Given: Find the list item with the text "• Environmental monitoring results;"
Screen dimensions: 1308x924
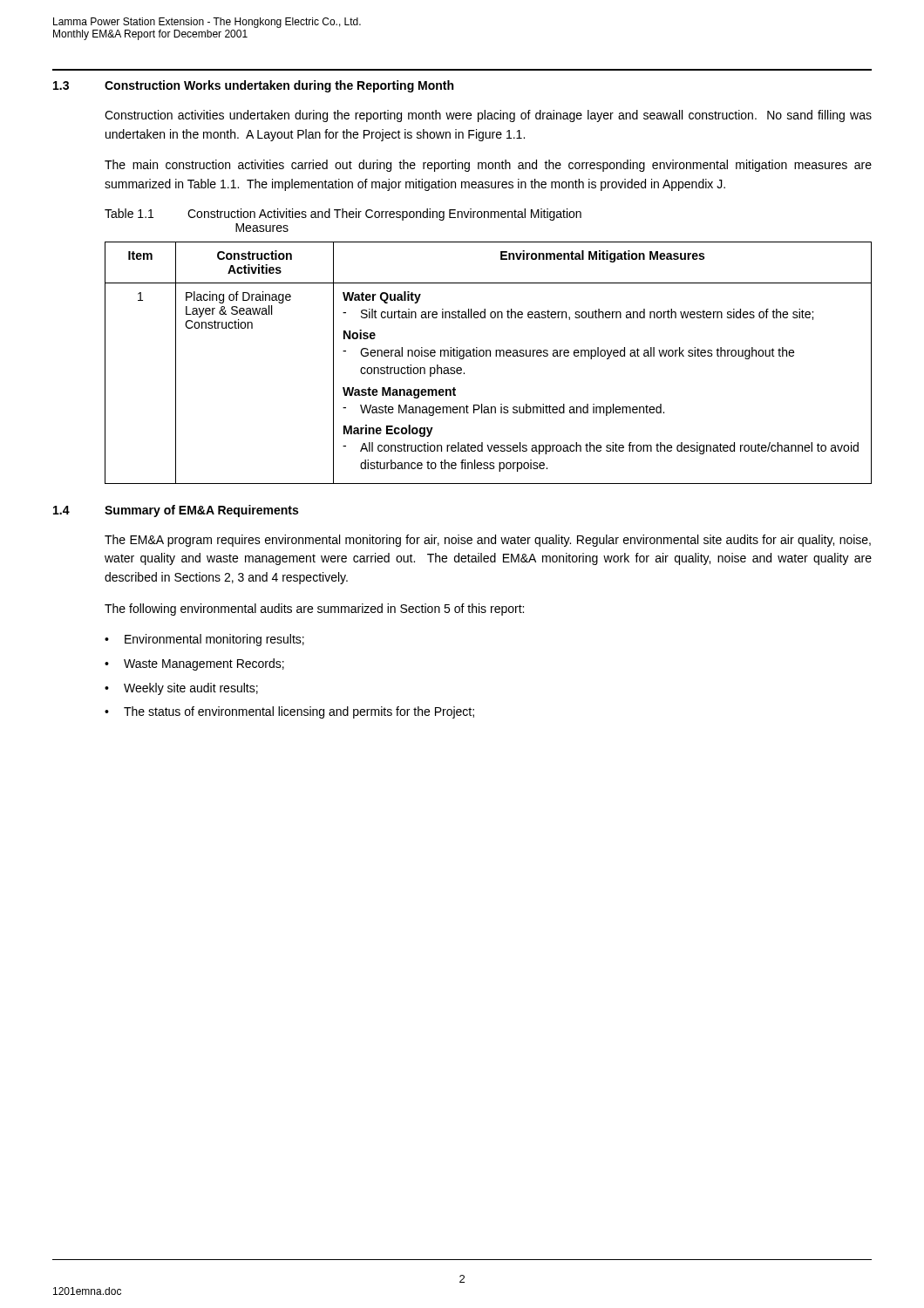Looking at the screenshot, I should pyautogui.click(x=204, y=640).
